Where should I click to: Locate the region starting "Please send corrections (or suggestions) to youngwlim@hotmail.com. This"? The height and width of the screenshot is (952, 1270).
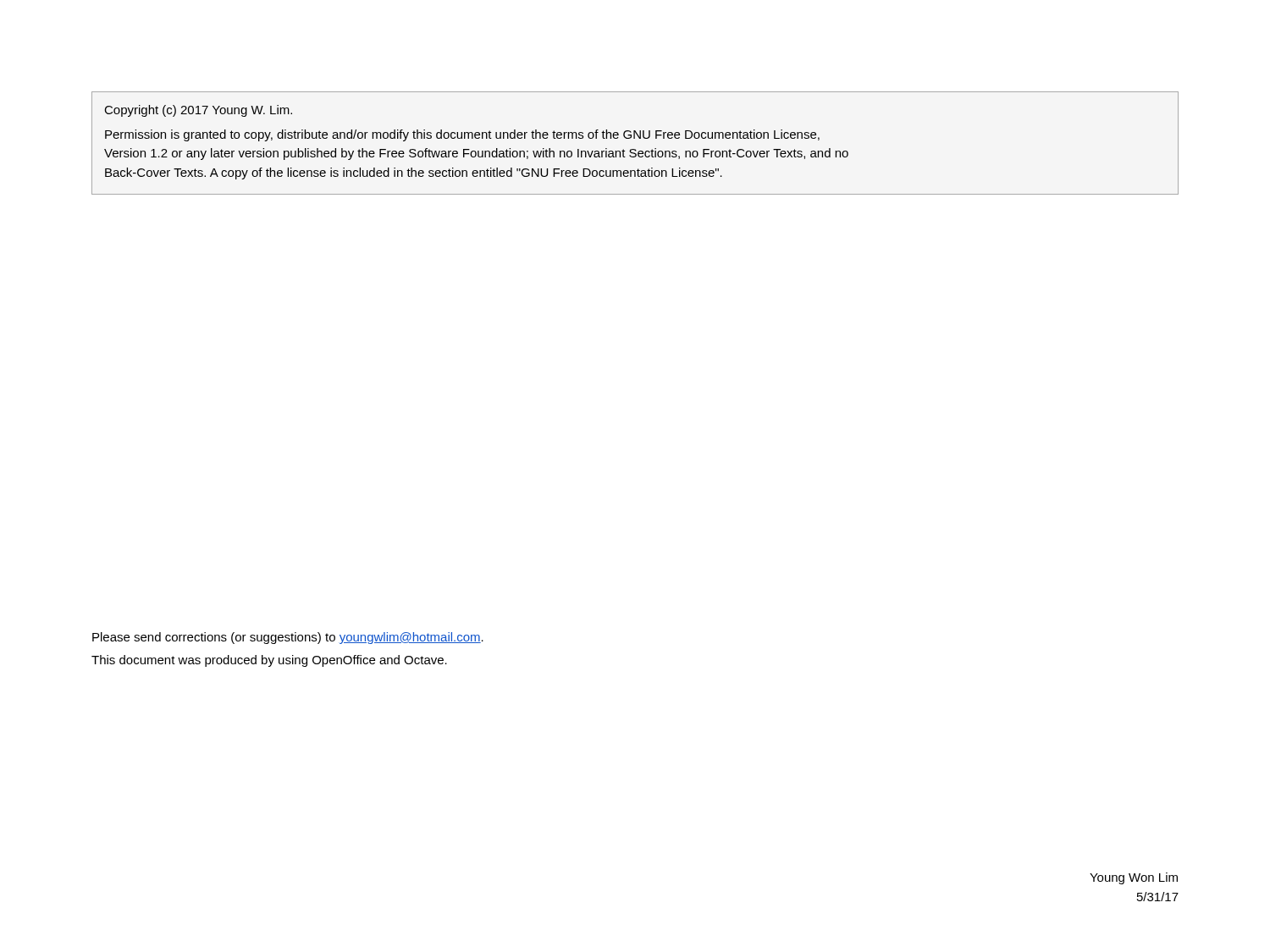tap(288, 649)
